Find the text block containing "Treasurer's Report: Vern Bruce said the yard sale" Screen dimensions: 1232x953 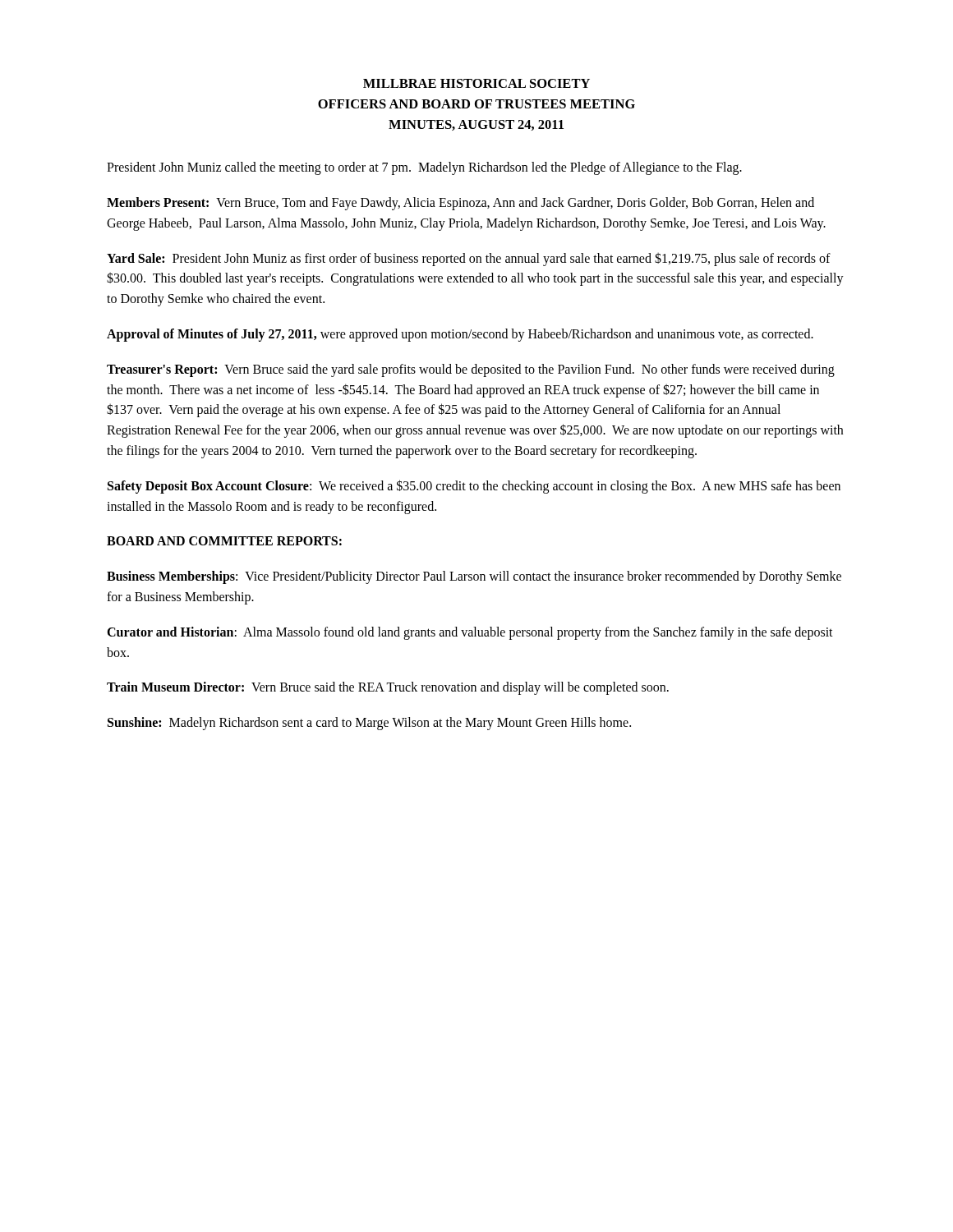(x=475, y=410)
